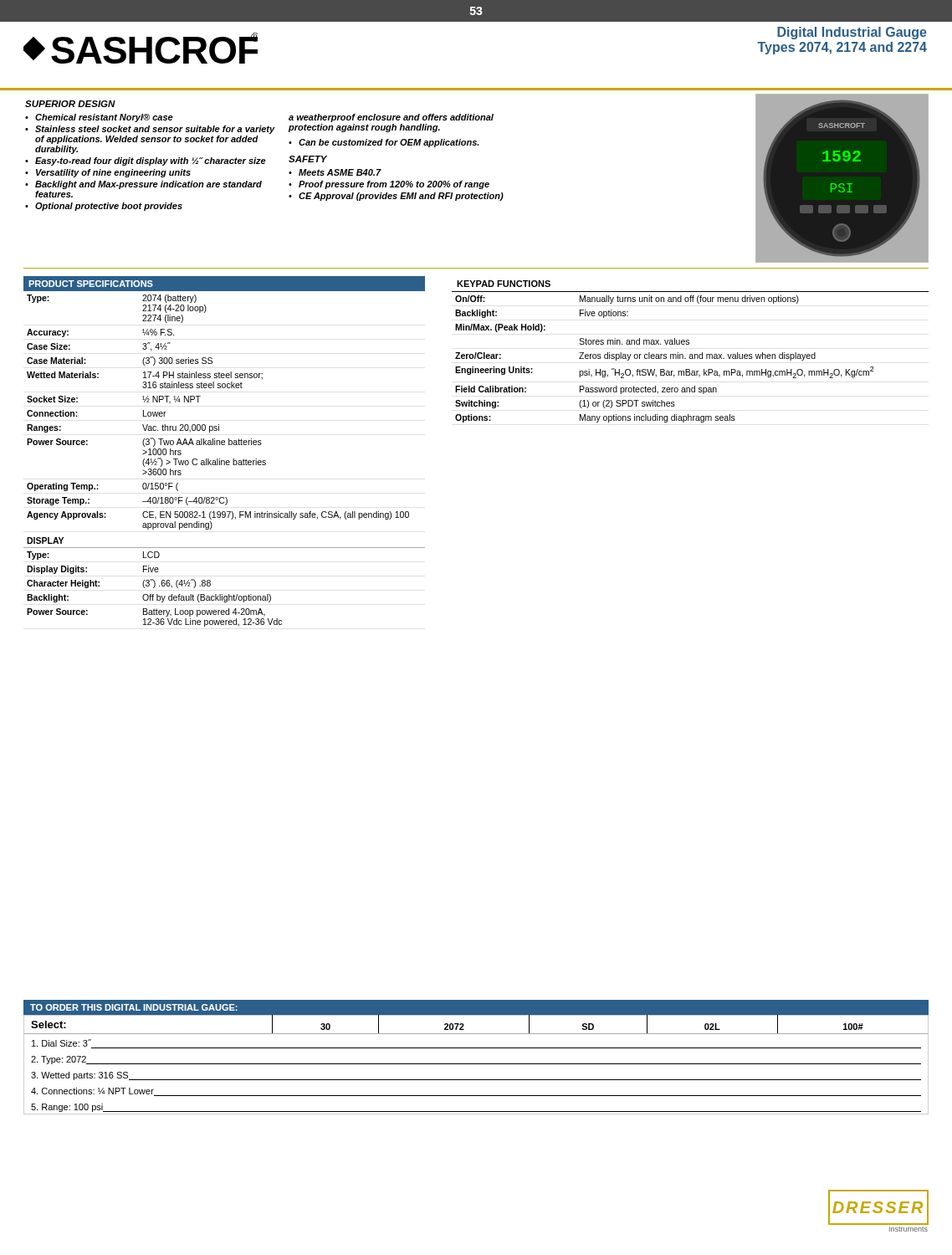952x1255 pixels.
Task: Point to the element starting "• Versatility of nine"
Action: 108,172
